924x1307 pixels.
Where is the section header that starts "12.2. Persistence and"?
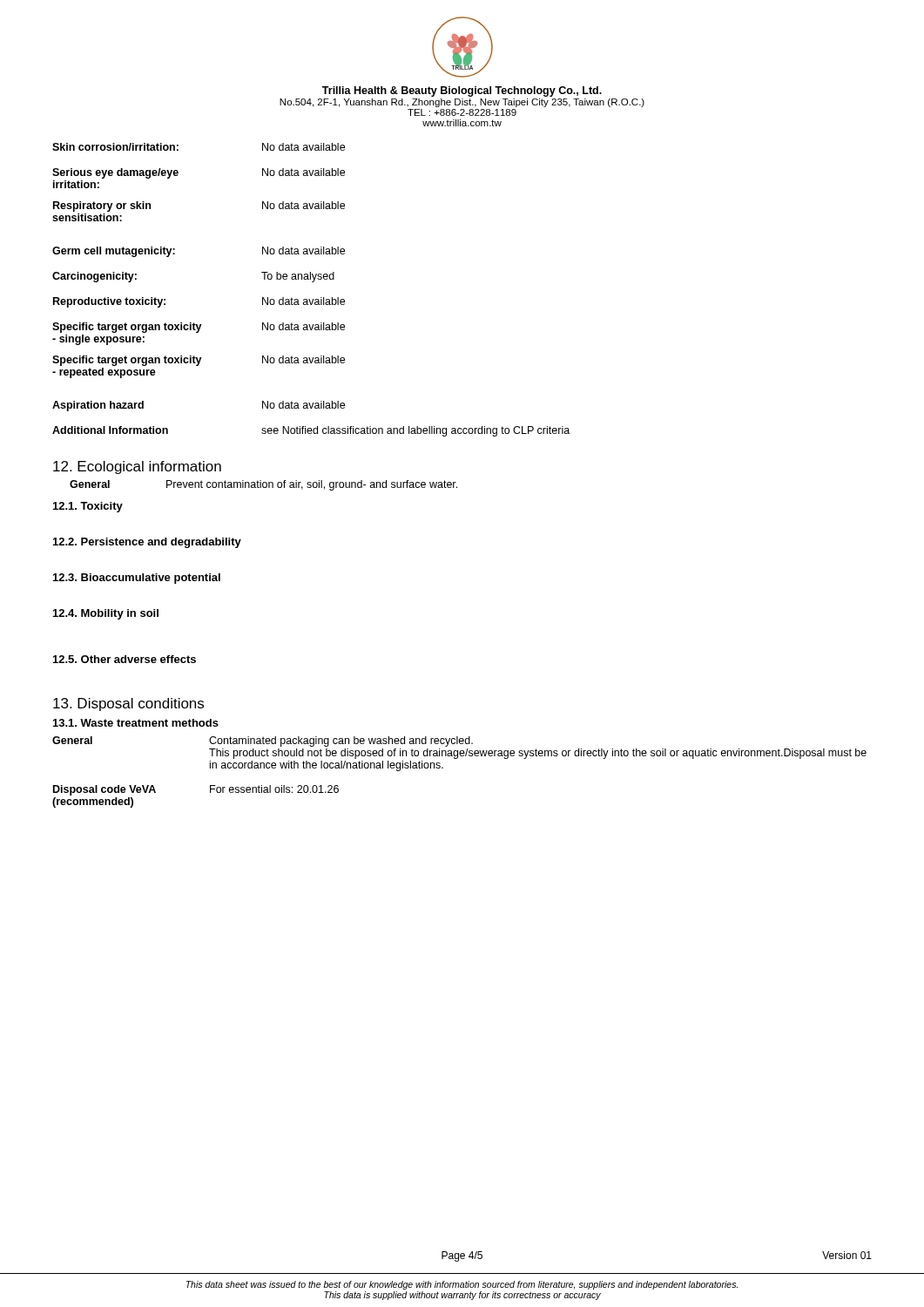tap(147, 541)
